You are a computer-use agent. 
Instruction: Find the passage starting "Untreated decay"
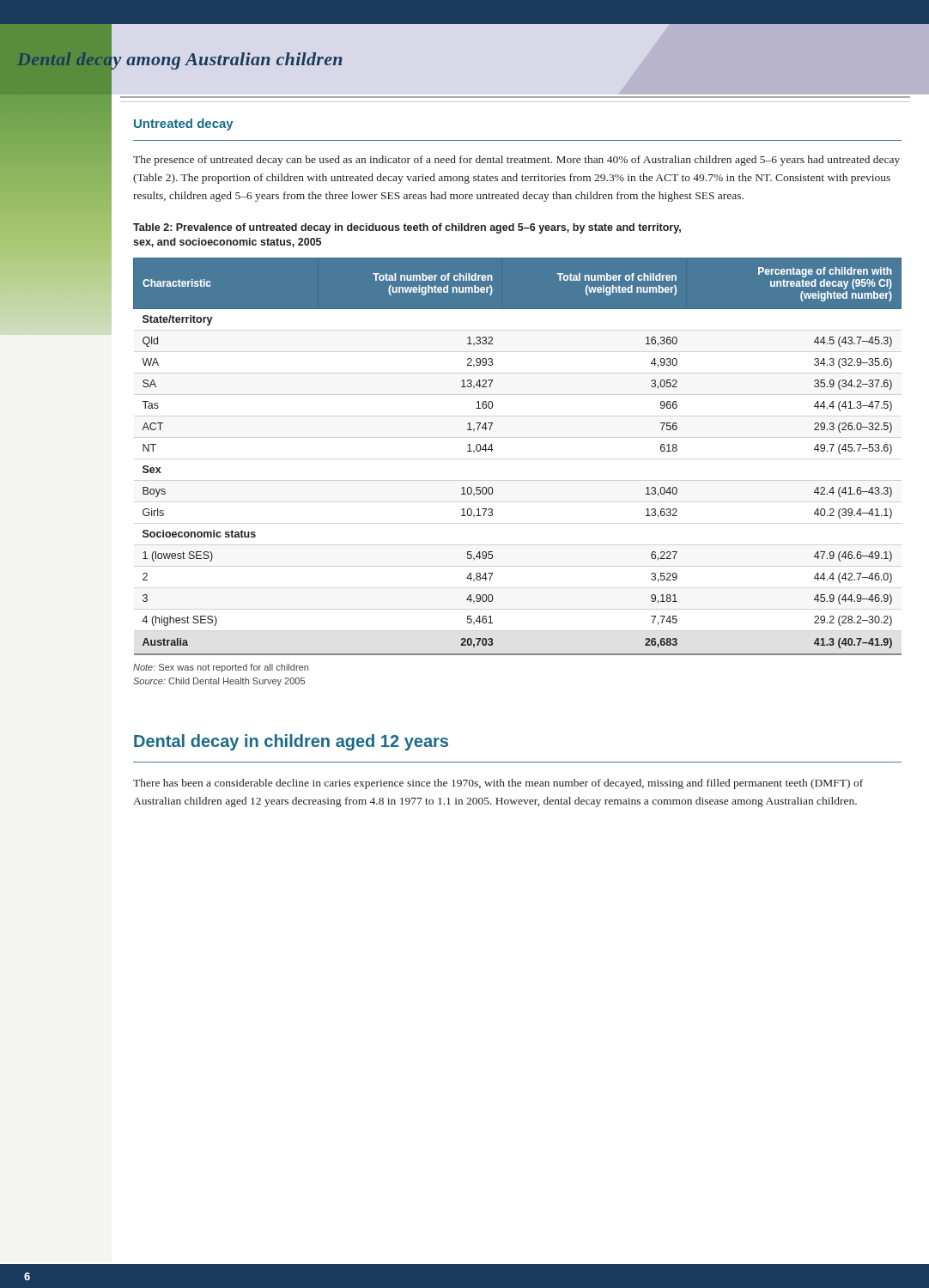tap(183, 123)
